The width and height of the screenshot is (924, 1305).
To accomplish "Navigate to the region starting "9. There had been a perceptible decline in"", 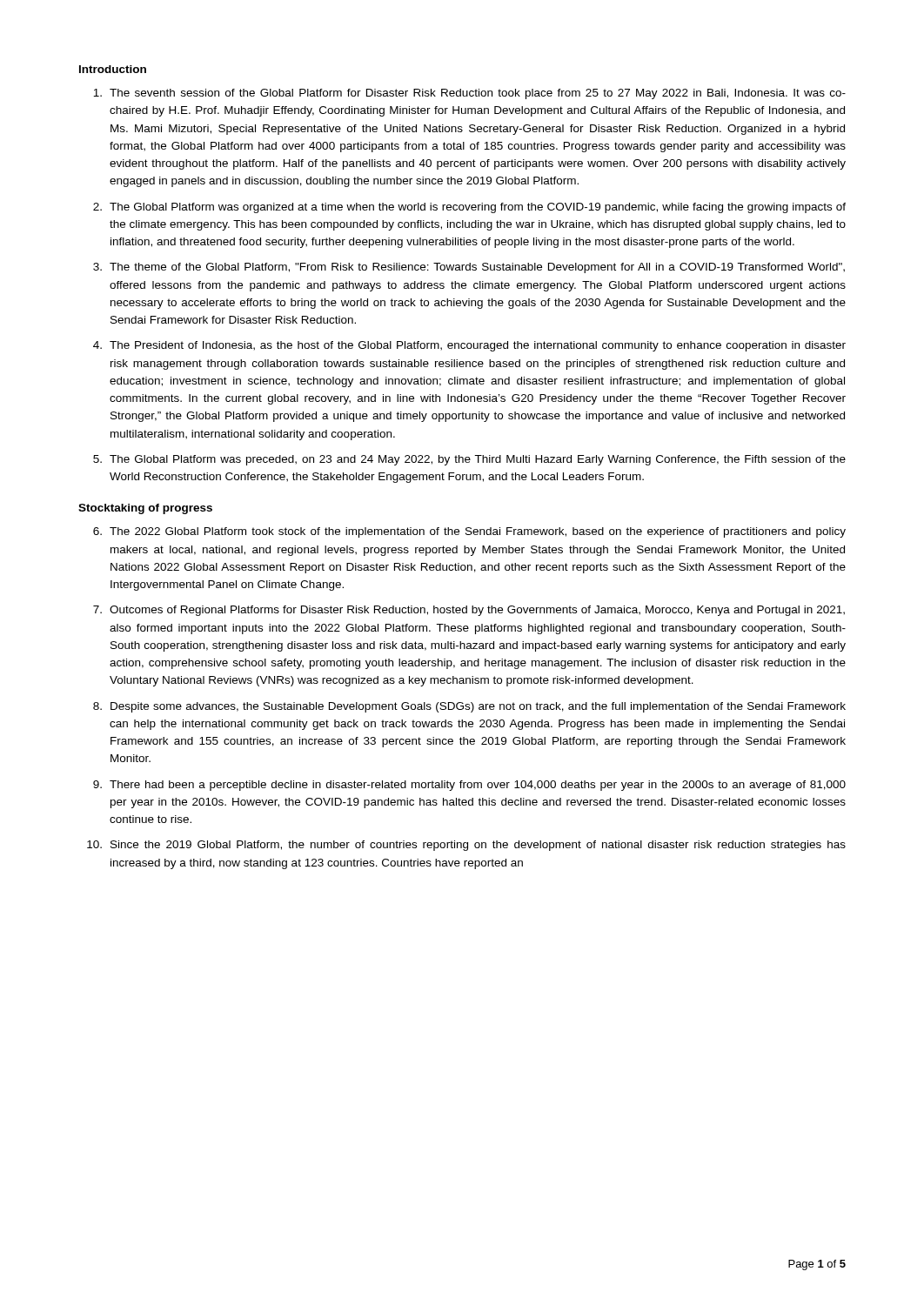I will coord(462,802).
